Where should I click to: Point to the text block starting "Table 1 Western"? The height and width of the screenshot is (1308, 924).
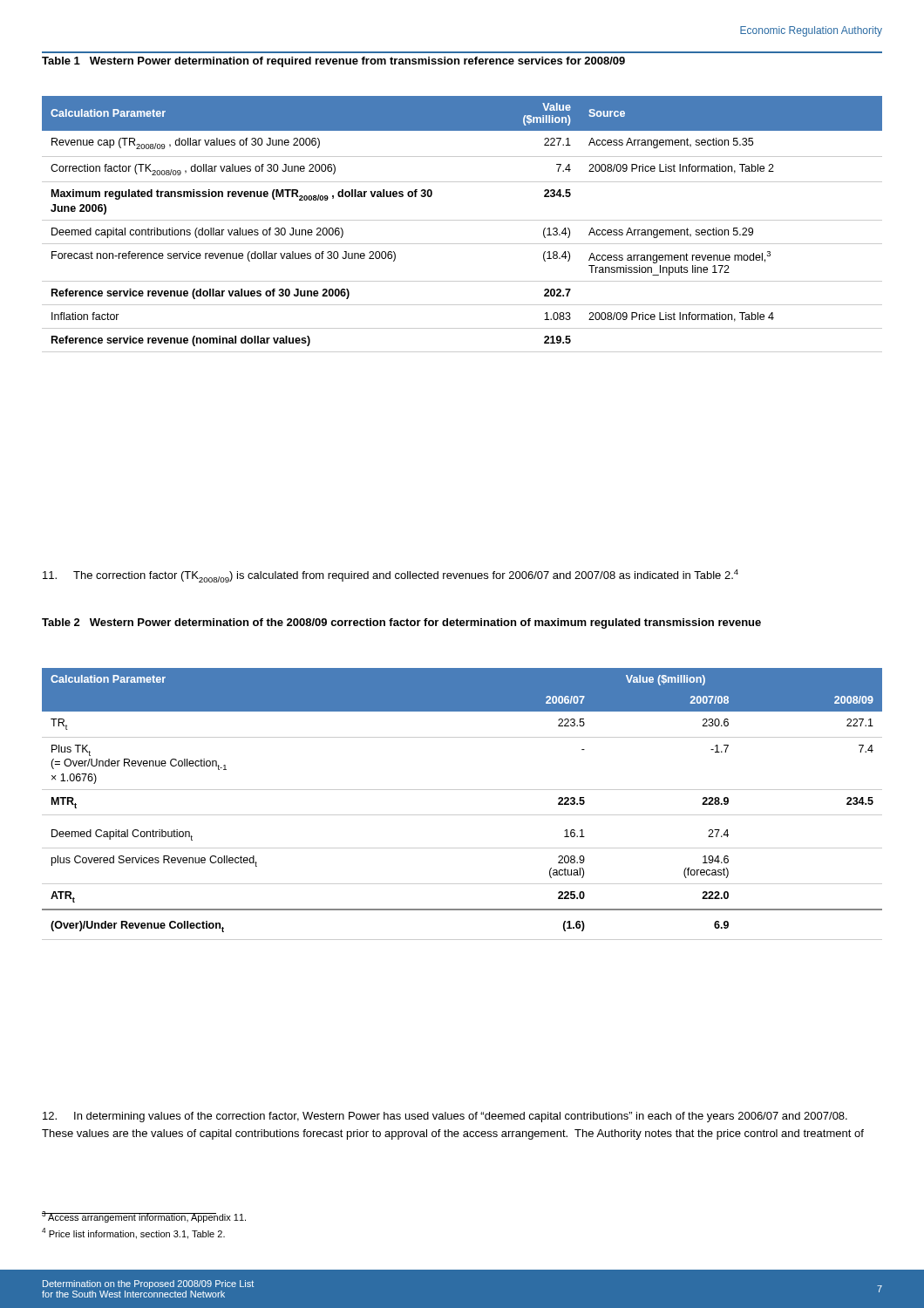[x=334, y=61]
